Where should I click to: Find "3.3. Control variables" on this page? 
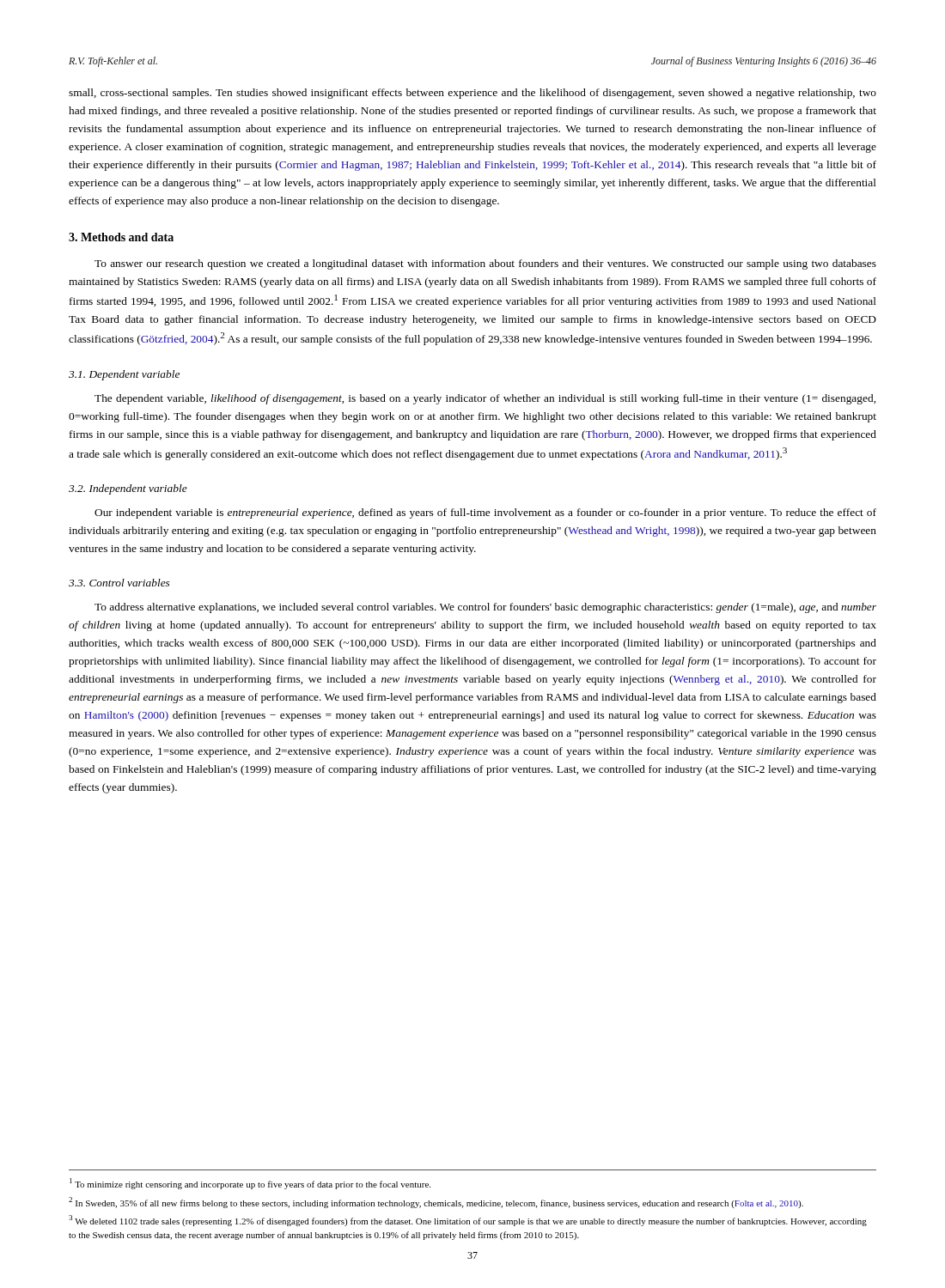[119, 583]
